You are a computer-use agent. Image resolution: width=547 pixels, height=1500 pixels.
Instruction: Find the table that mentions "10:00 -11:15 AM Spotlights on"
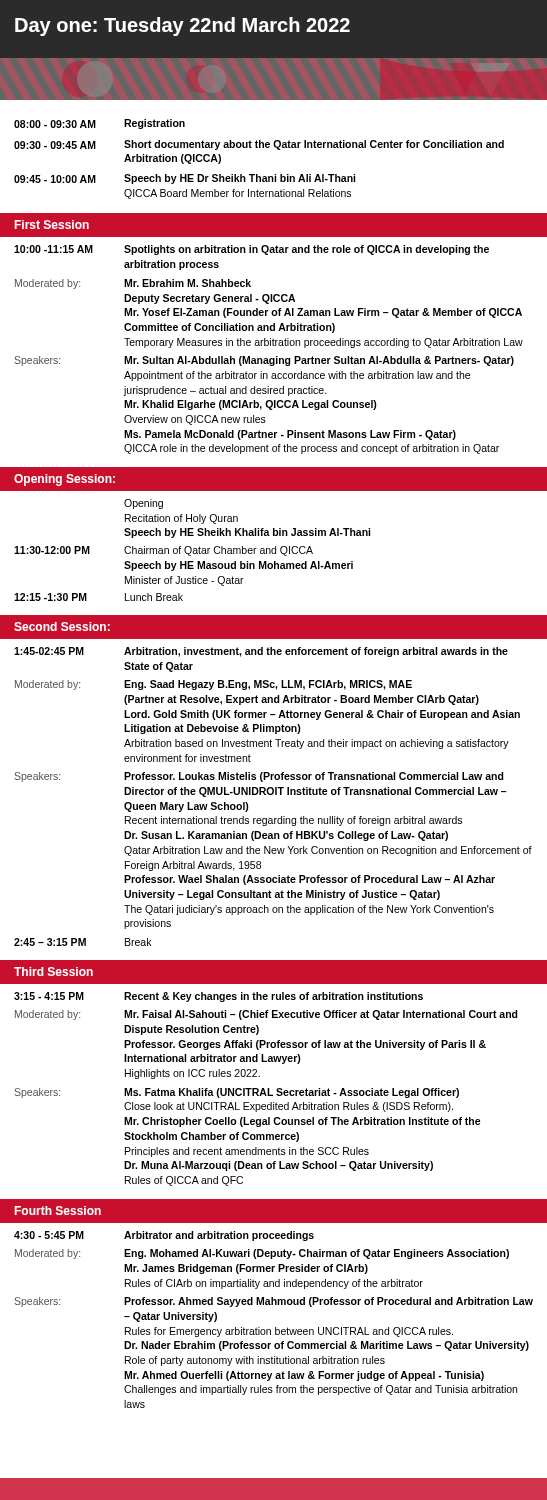coord(274,350)
